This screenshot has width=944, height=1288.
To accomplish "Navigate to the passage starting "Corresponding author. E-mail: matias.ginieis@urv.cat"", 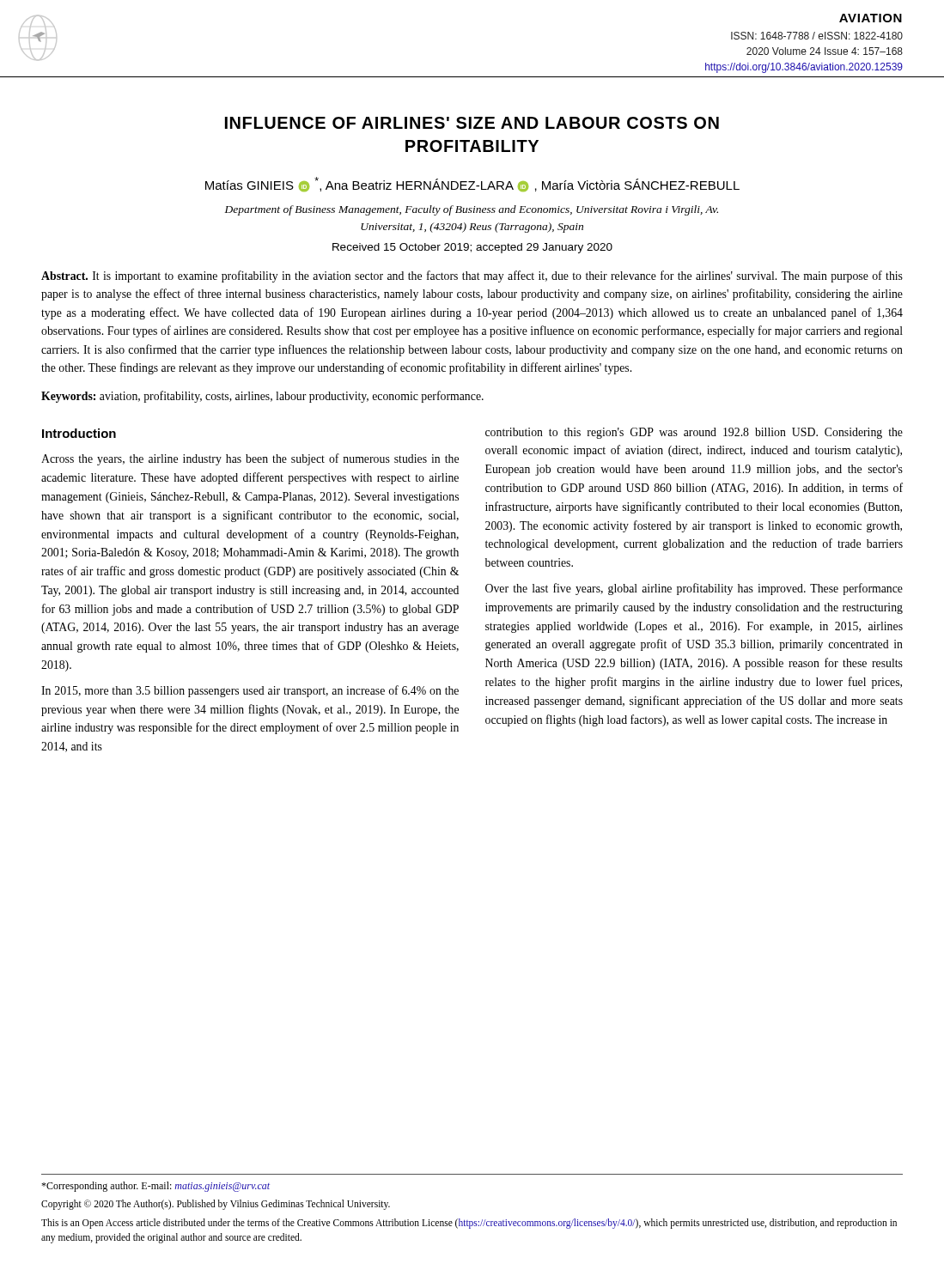I will coord(156,1186).
